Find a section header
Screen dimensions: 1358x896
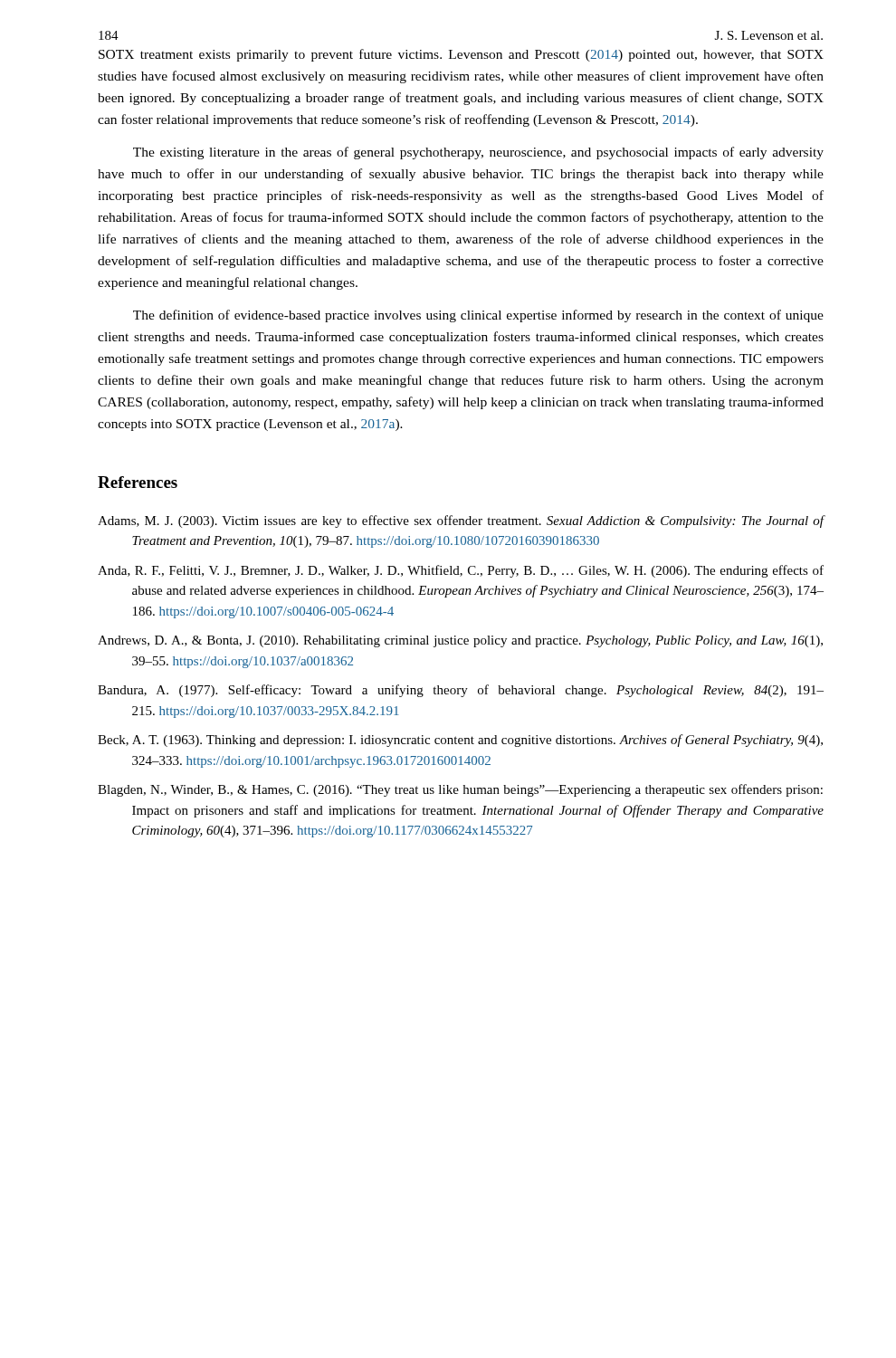pyautogui.click(x=461, y=482)
